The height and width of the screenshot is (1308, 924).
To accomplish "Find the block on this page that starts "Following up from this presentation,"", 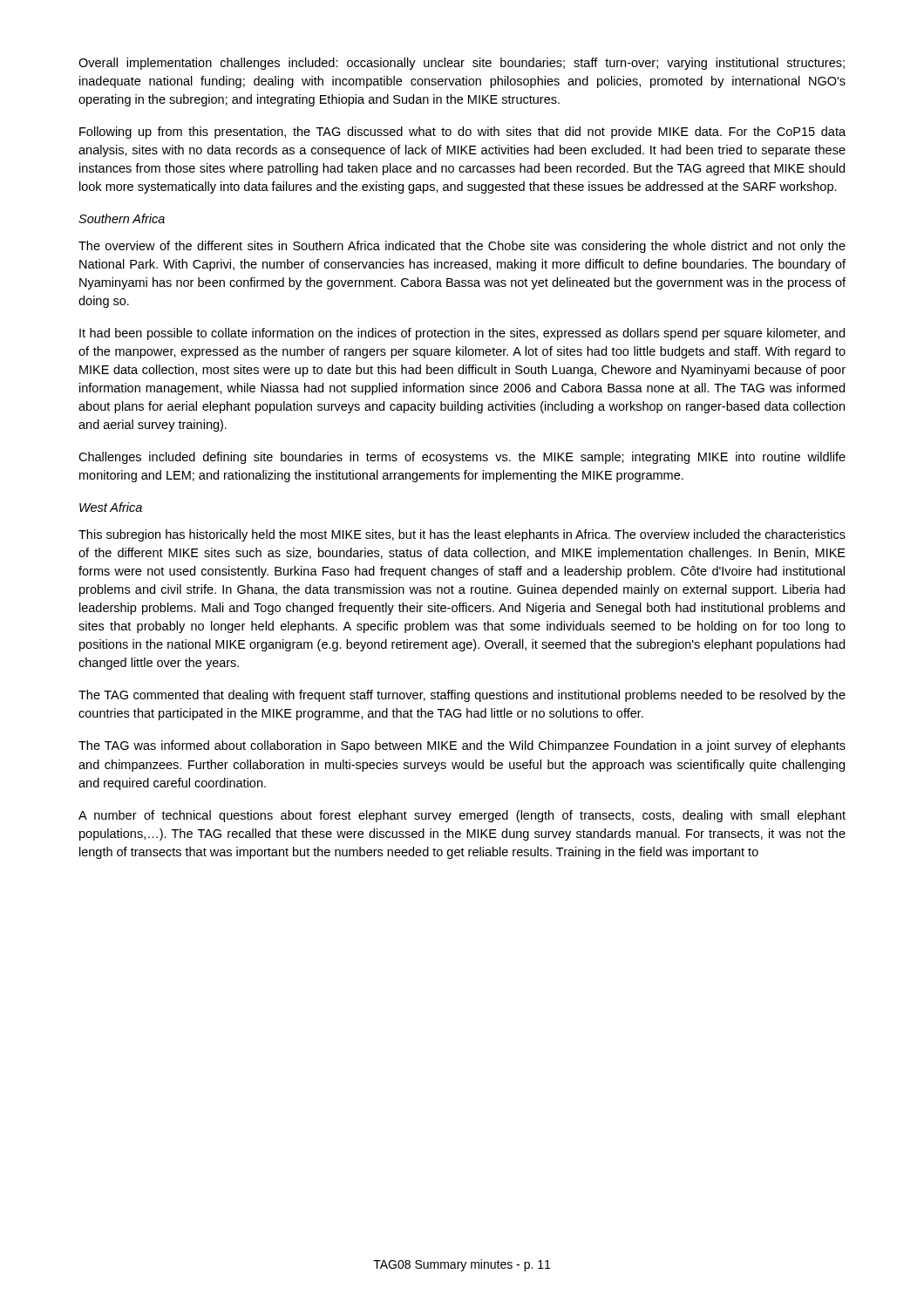I will tap(462, 159).
